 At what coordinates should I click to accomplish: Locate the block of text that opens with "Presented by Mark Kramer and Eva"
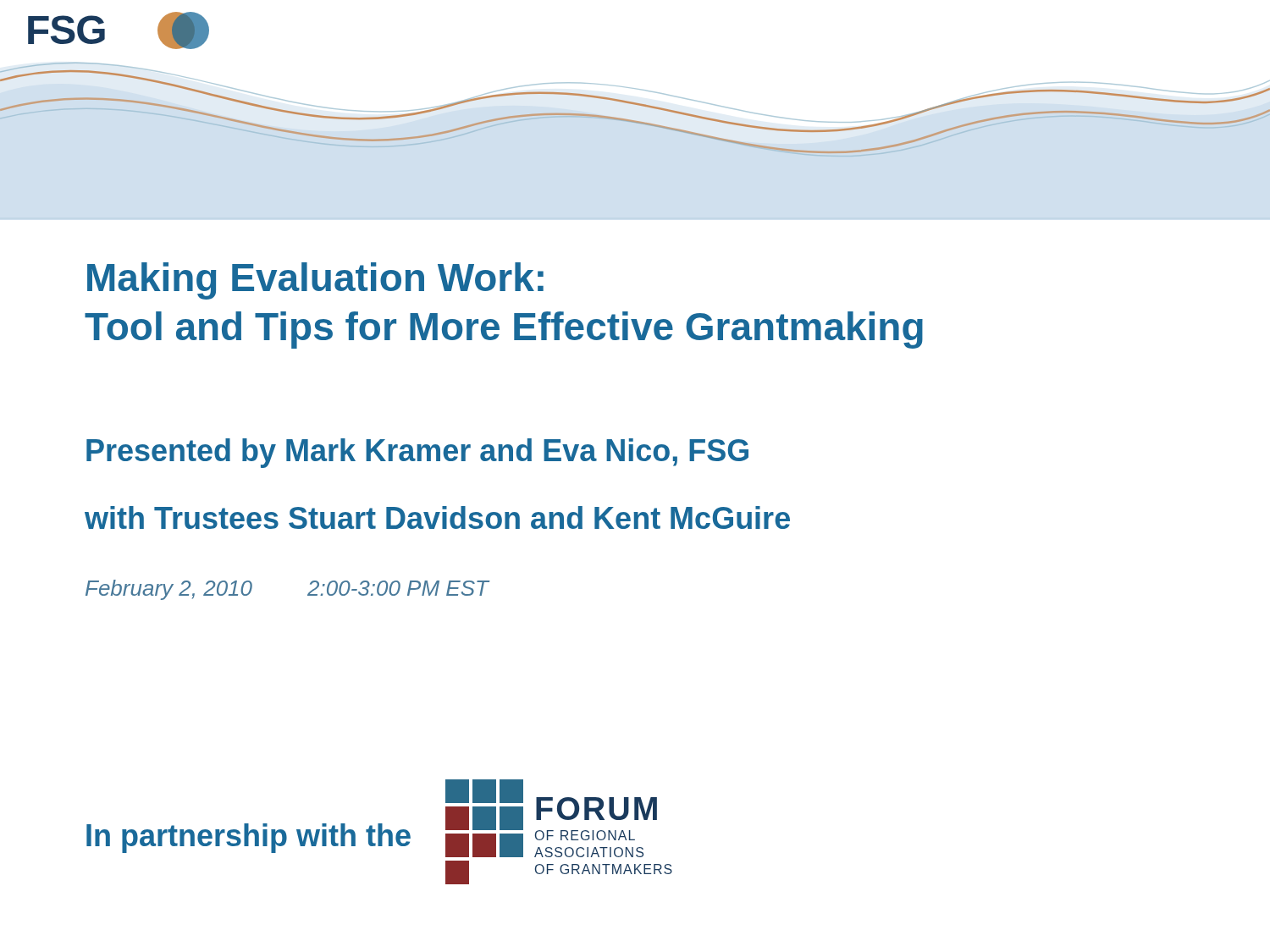click(635, 451)
